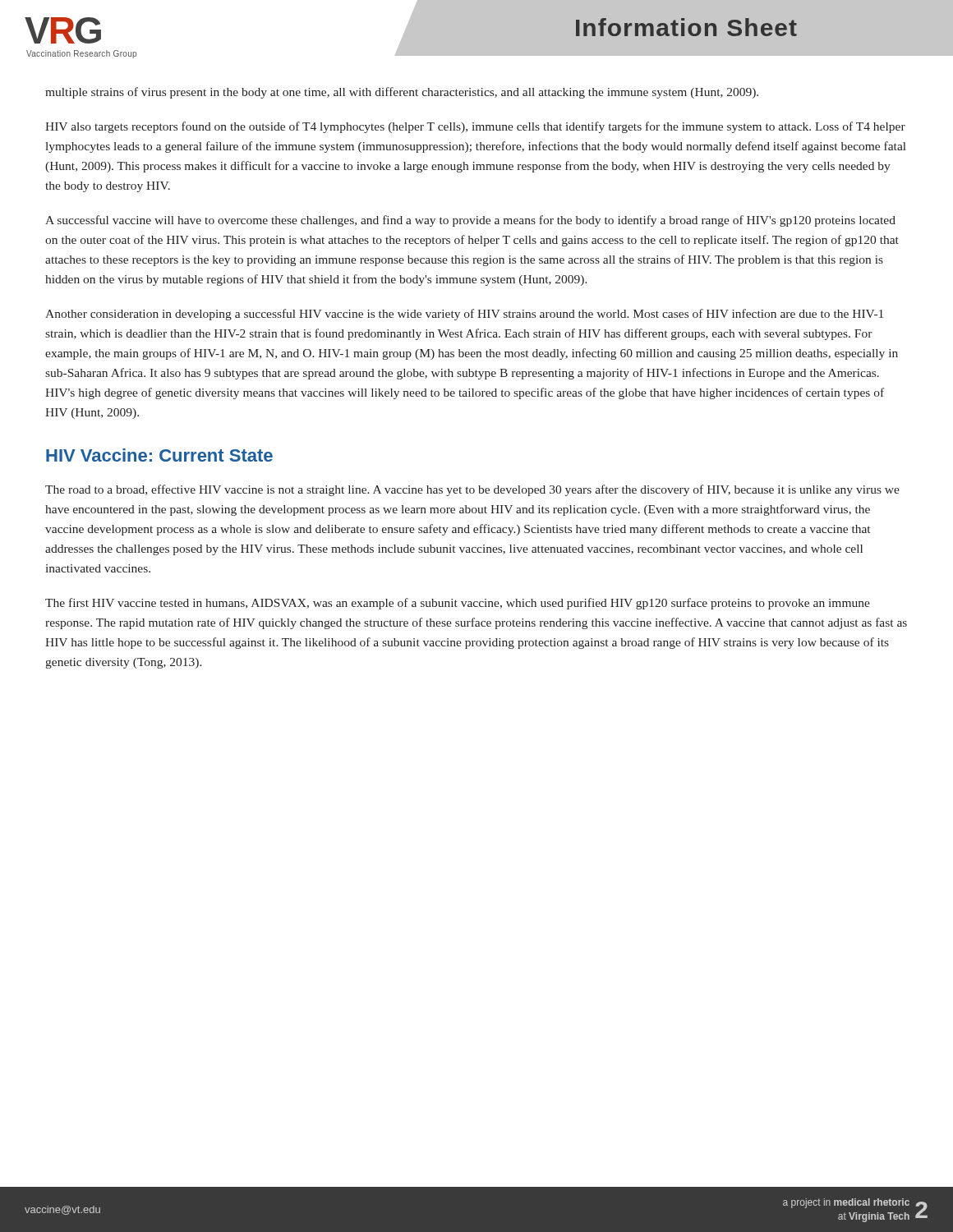Click the passage that begins "The road to"
Screen dimensions: 1232x953
click(x=472, y=529)
